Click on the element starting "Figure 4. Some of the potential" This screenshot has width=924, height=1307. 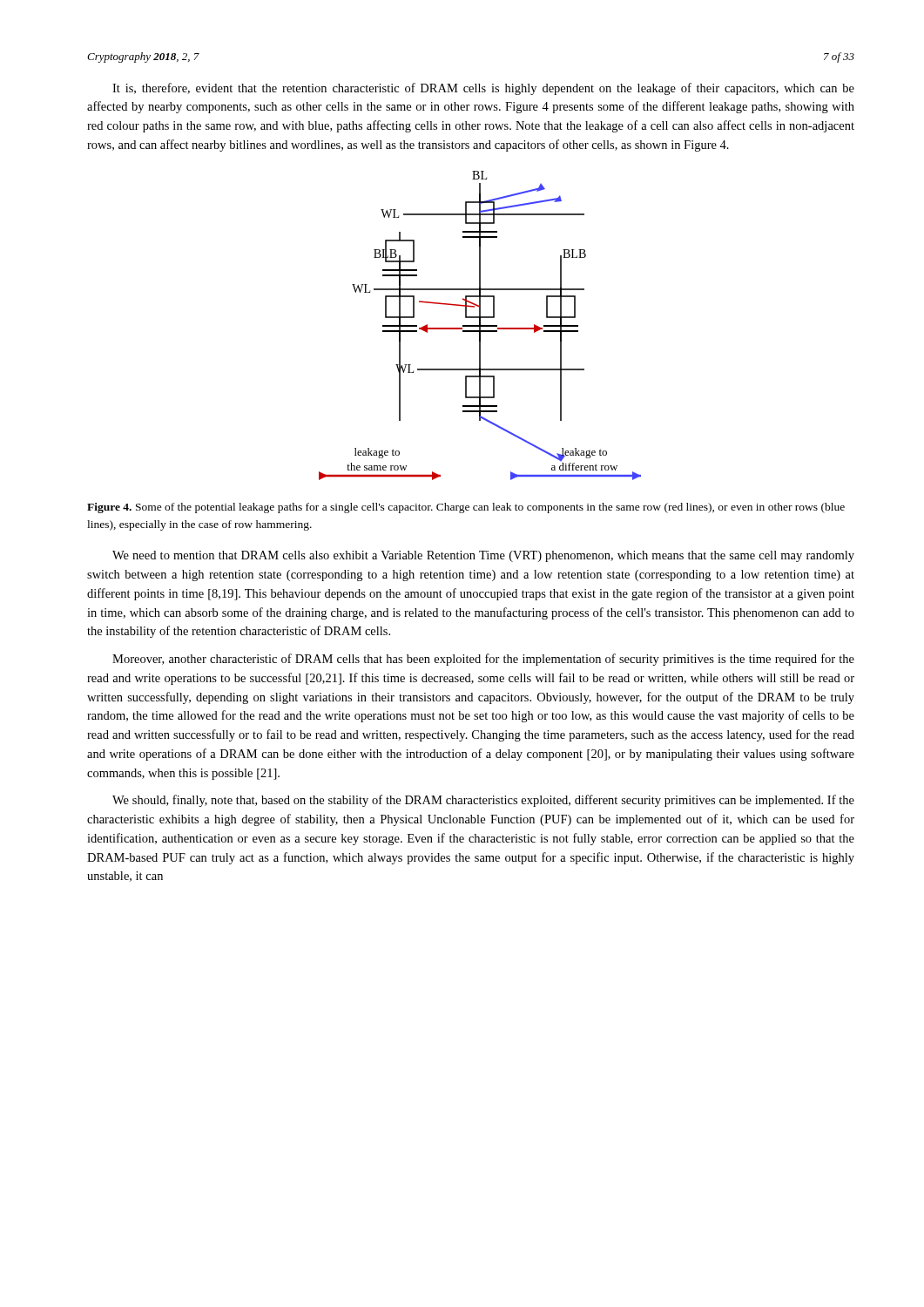click(466, 515)
